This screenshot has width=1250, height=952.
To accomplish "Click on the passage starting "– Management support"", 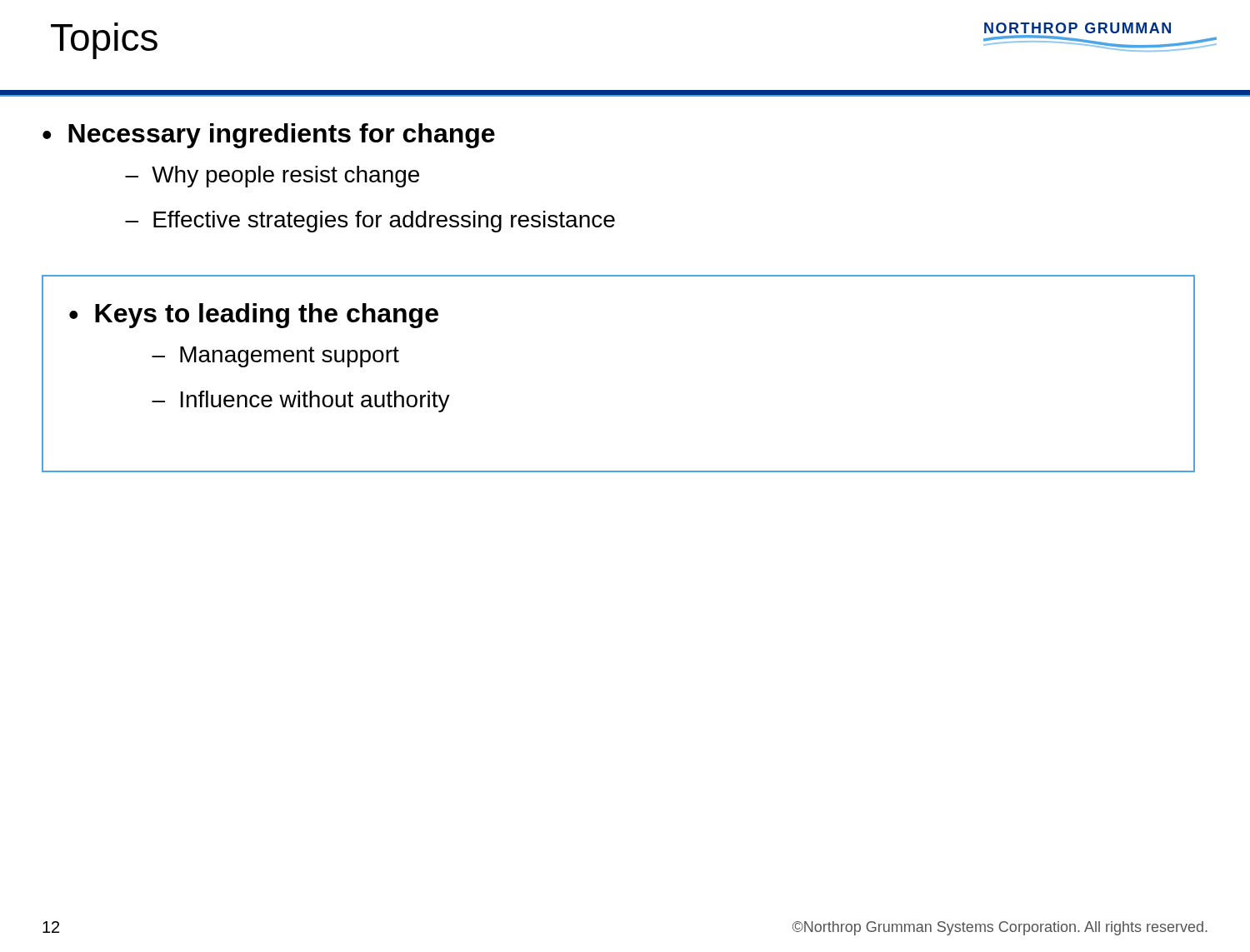I will pos(276,355).
